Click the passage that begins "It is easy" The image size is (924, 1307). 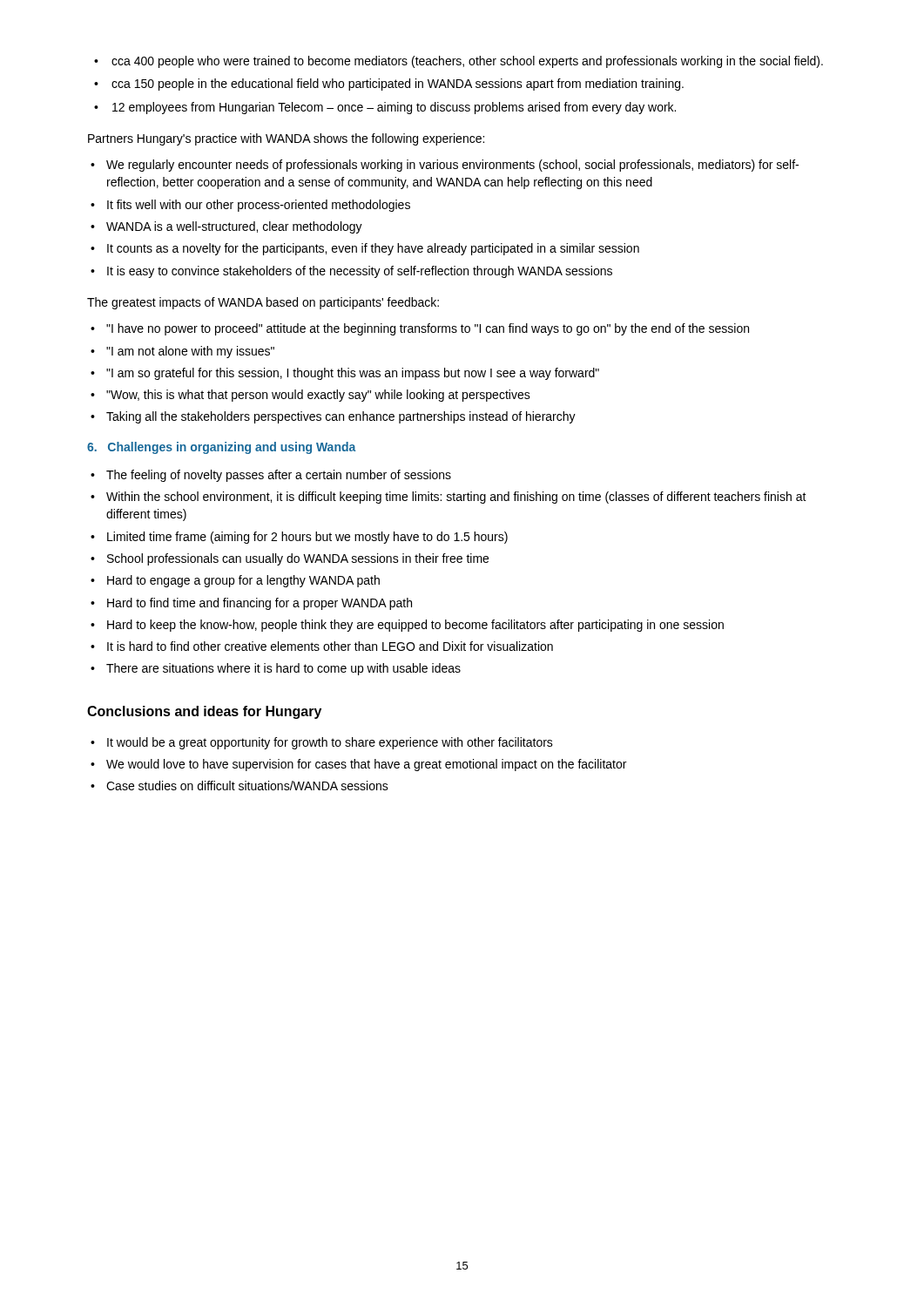462,271
